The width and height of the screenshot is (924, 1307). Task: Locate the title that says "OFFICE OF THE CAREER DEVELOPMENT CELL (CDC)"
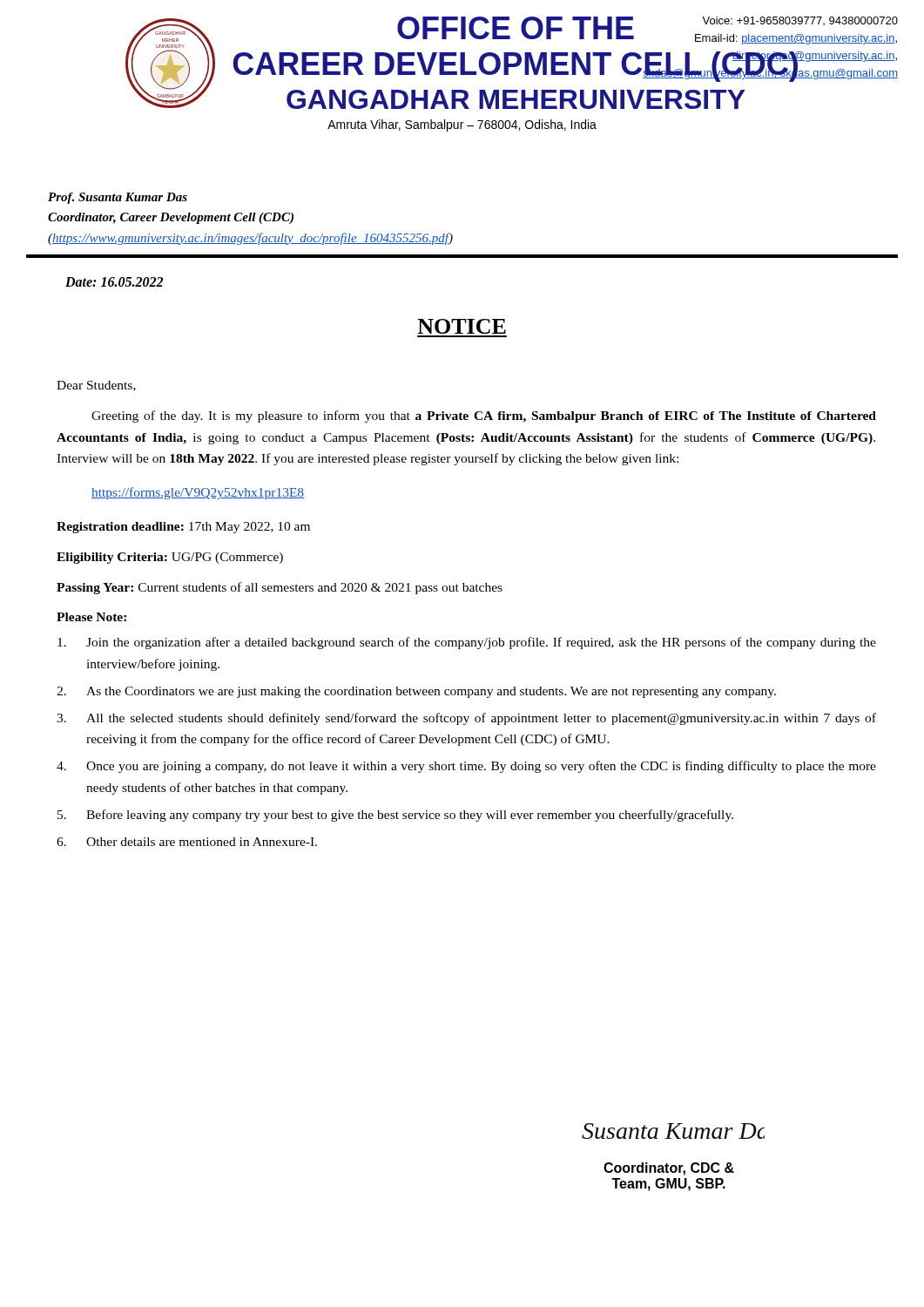point(516,63)
